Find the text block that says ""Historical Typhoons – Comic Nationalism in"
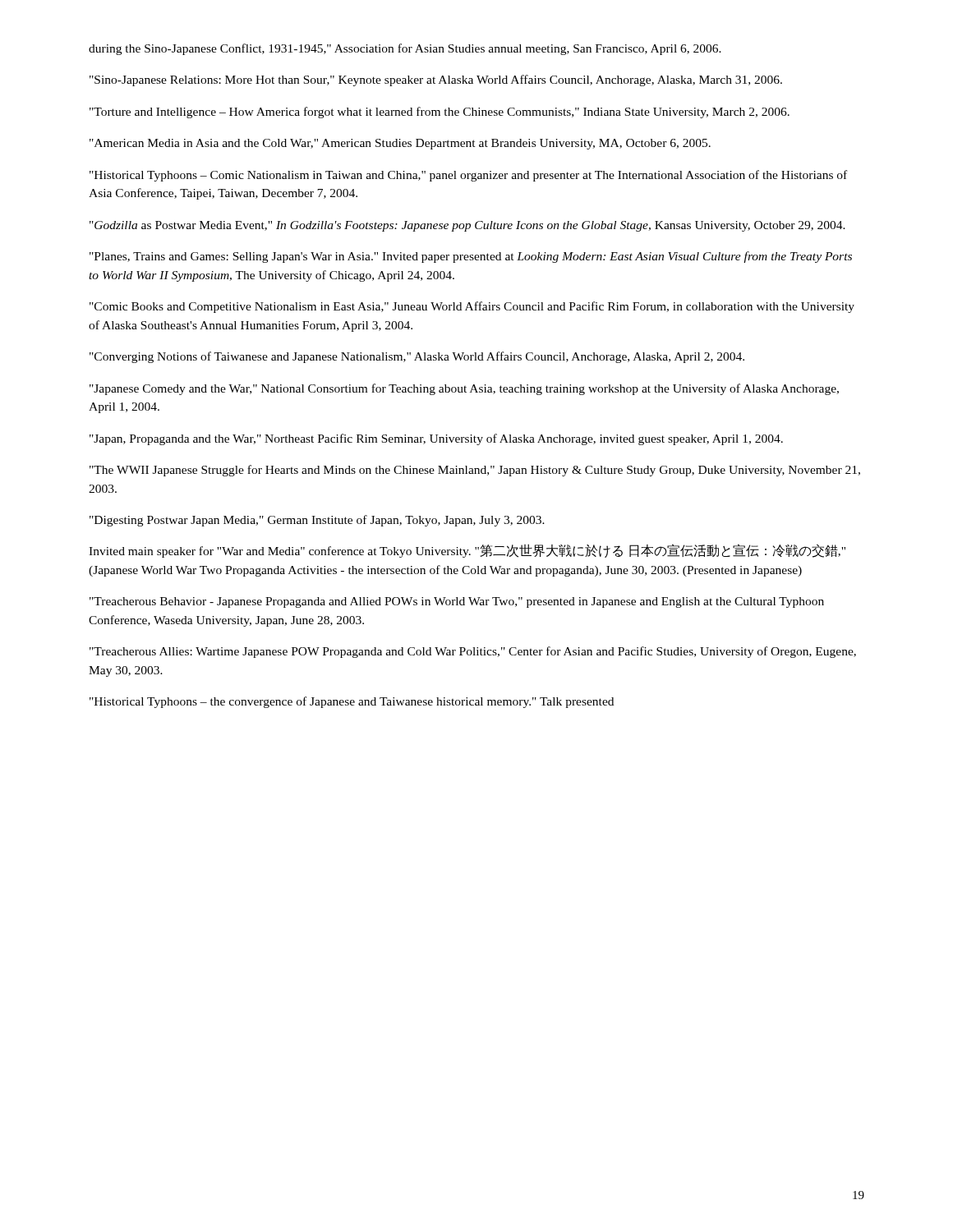The height and width of the screenshot is (1232, 953). click(x=468, y=184)
